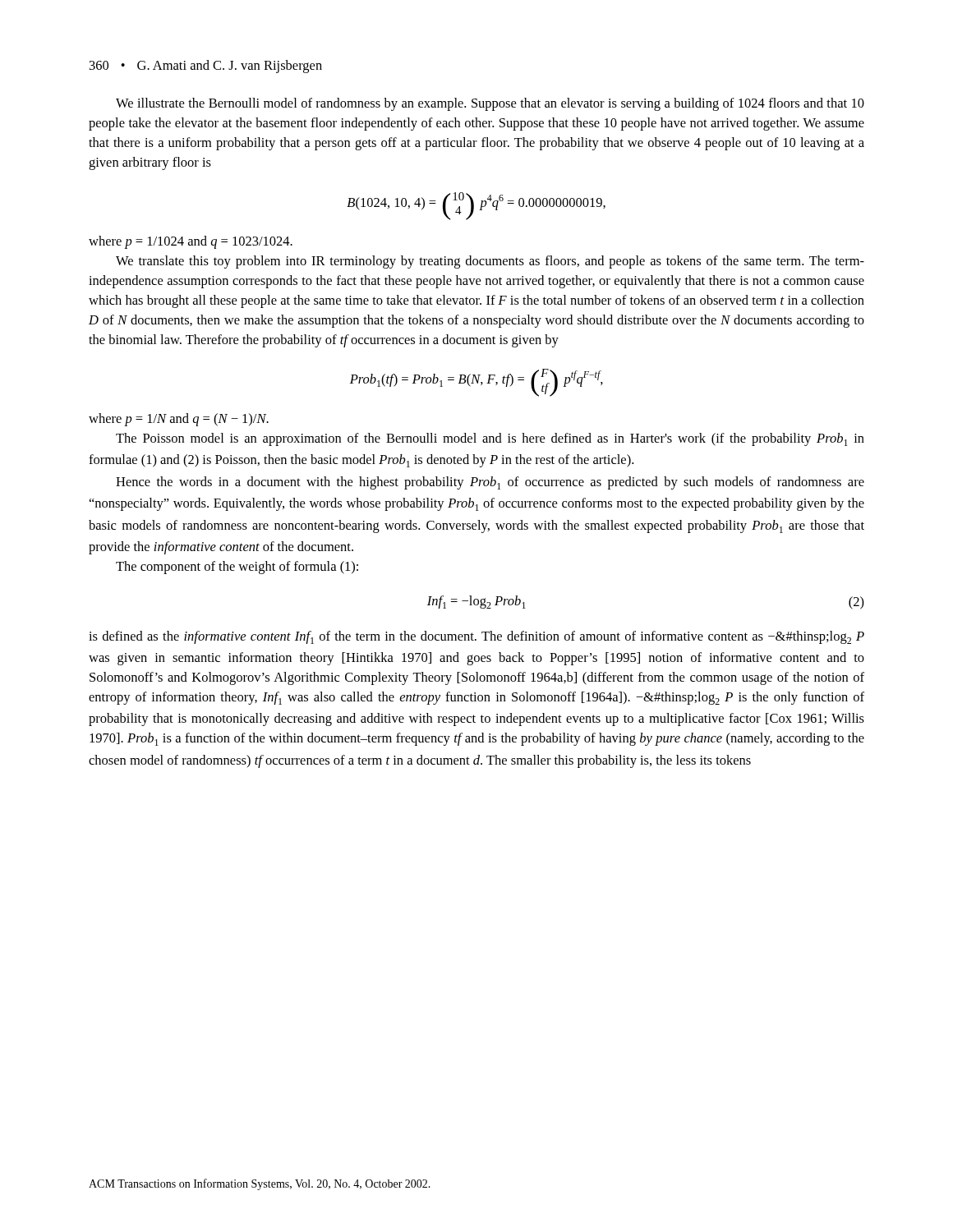The width and height of the screenshot is (953, 1232).
Task: Find the text block starting "Inf1 = −log2 Prob1 (2)"
Action: tap(474, 602)
